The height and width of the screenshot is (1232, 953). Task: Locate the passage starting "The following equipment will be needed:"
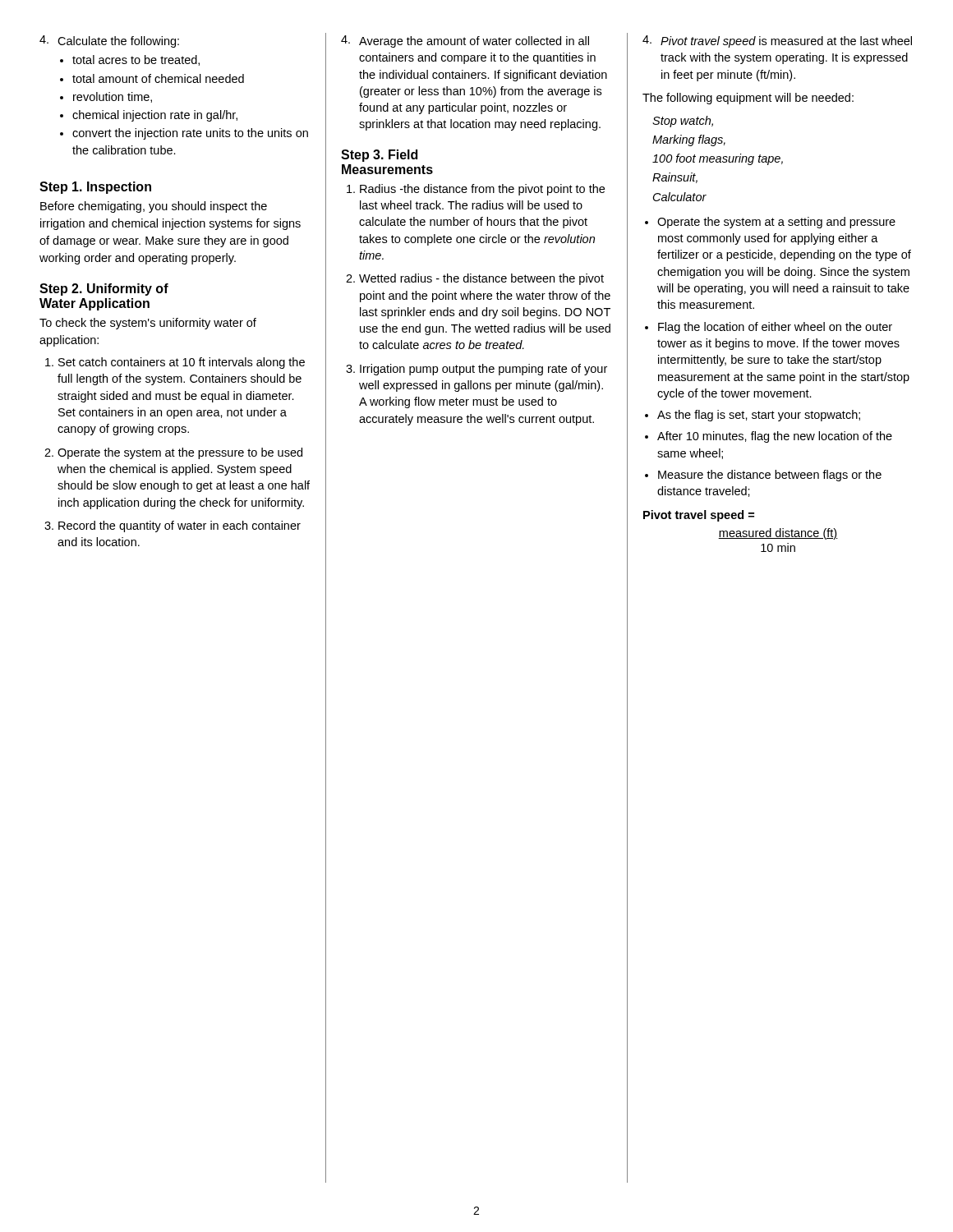[748, 98]
